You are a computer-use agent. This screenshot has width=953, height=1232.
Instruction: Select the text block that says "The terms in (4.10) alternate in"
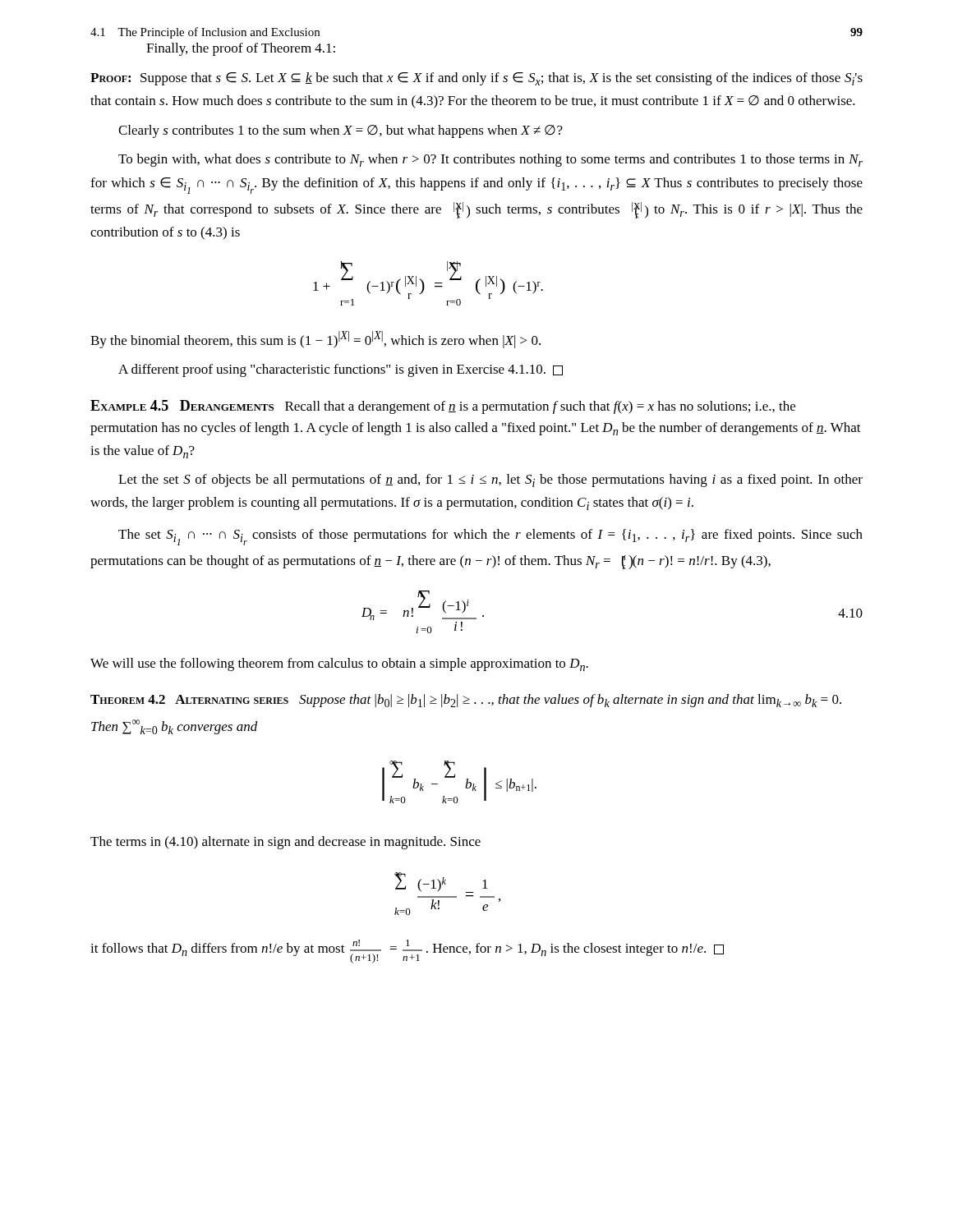tap(476, 842)
